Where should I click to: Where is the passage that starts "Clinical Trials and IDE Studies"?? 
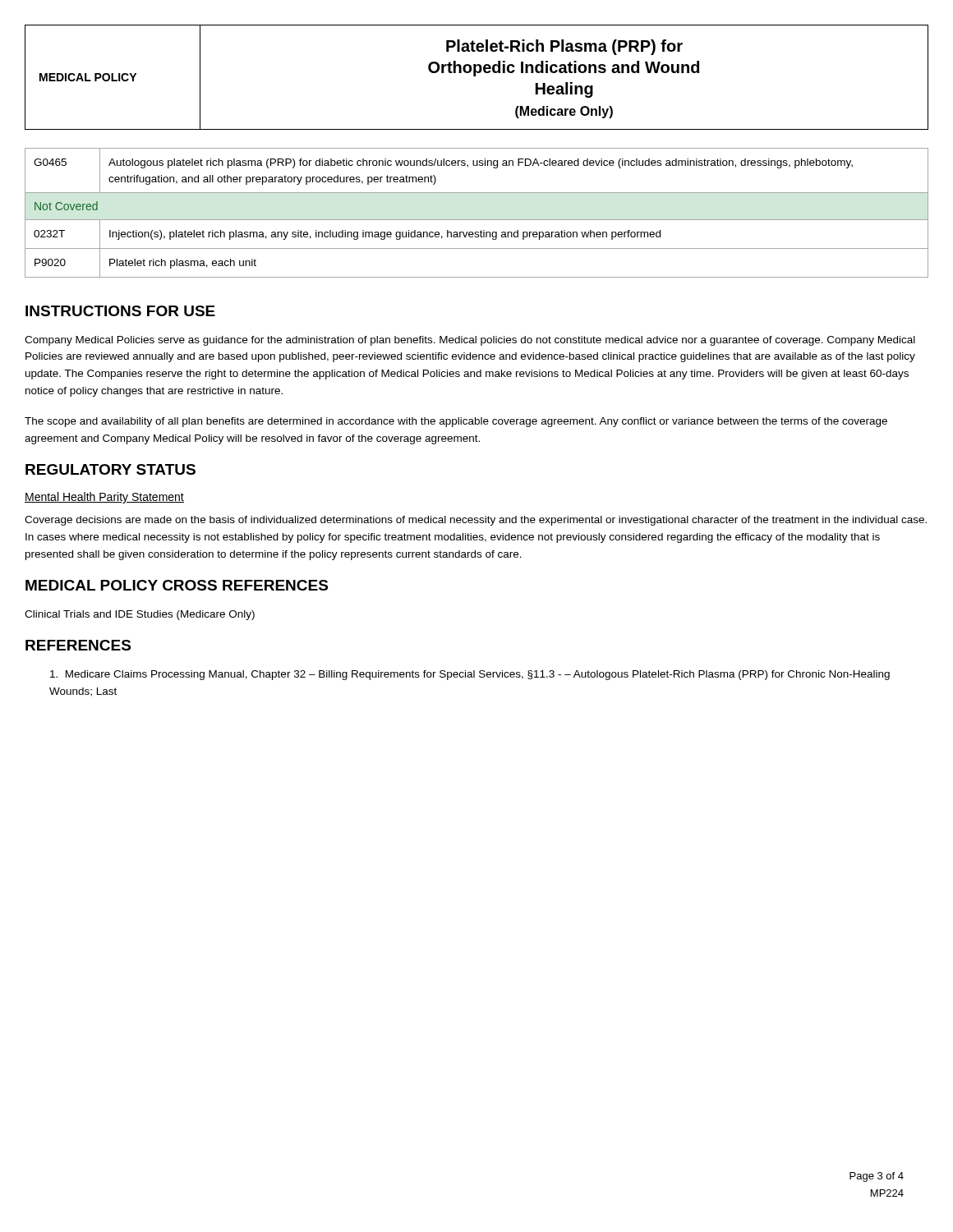click(x=140, y=614)
